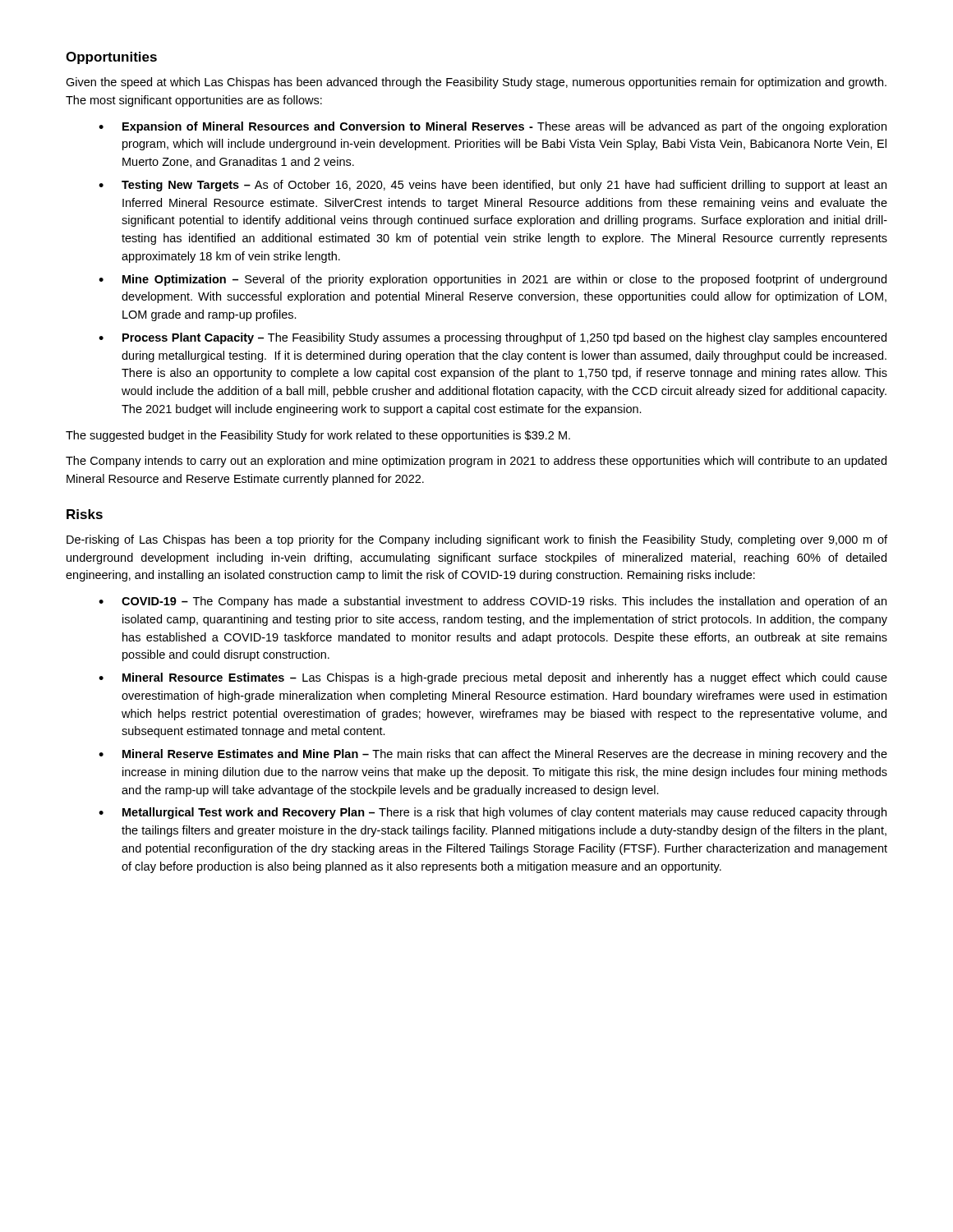Point to the block beginning "De-risking of Las Chispas has been"
953x1232 pixels.
click(476, 557)
